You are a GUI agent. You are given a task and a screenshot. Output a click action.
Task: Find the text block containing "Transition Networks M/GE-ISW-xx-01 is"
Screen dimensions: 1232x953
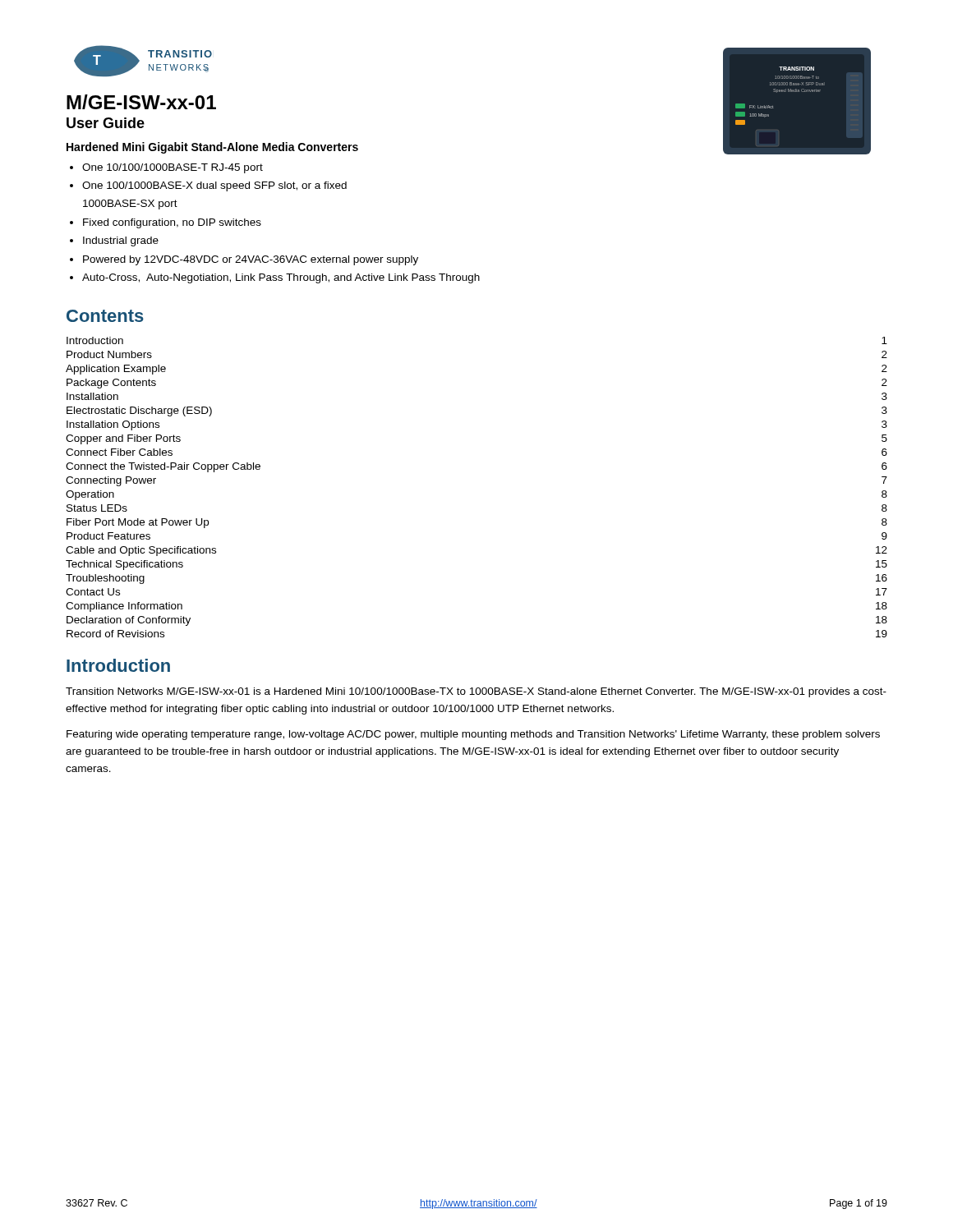(x=476, y=700)
